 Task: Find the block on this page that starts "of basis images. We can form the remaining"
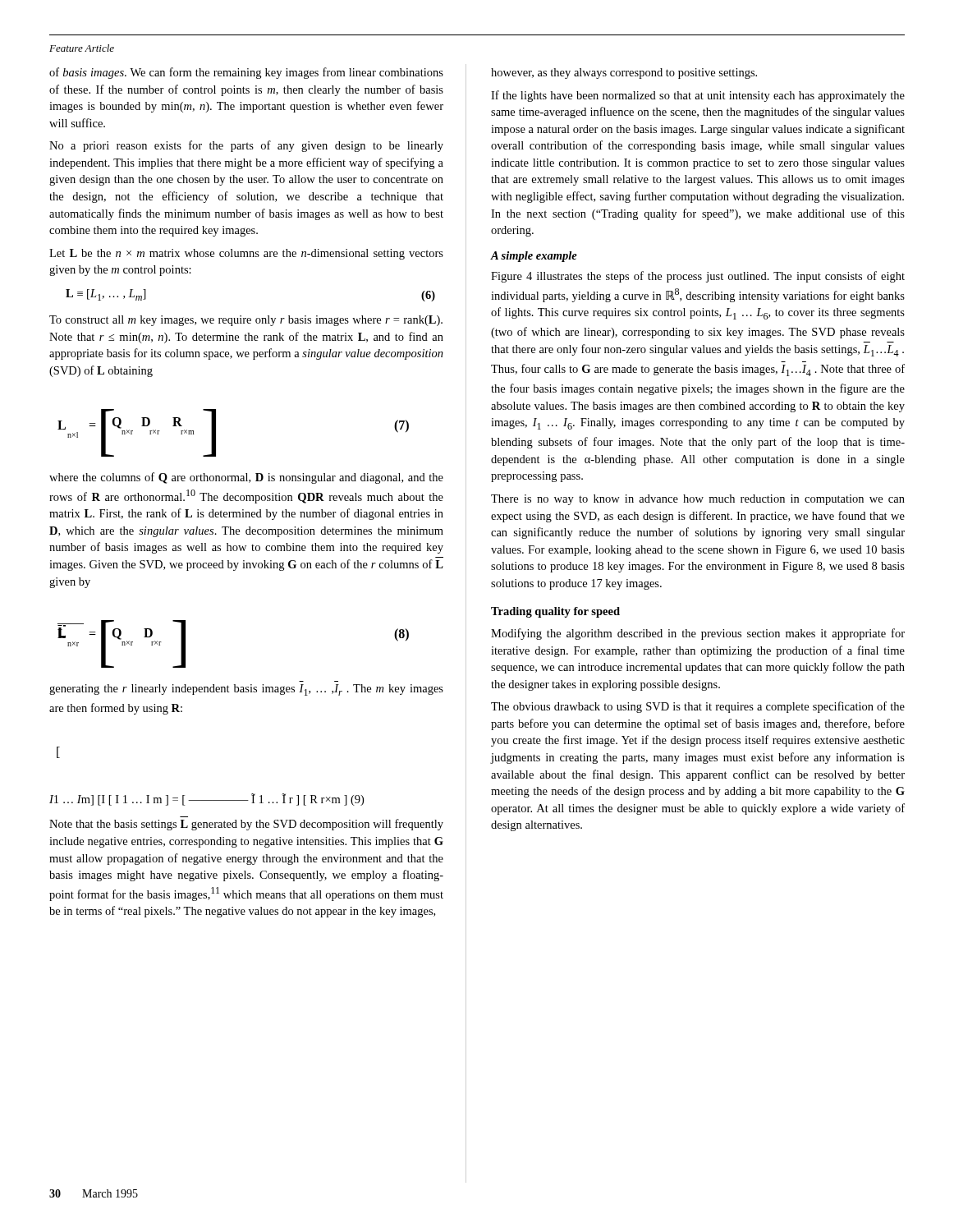(246, 171)
